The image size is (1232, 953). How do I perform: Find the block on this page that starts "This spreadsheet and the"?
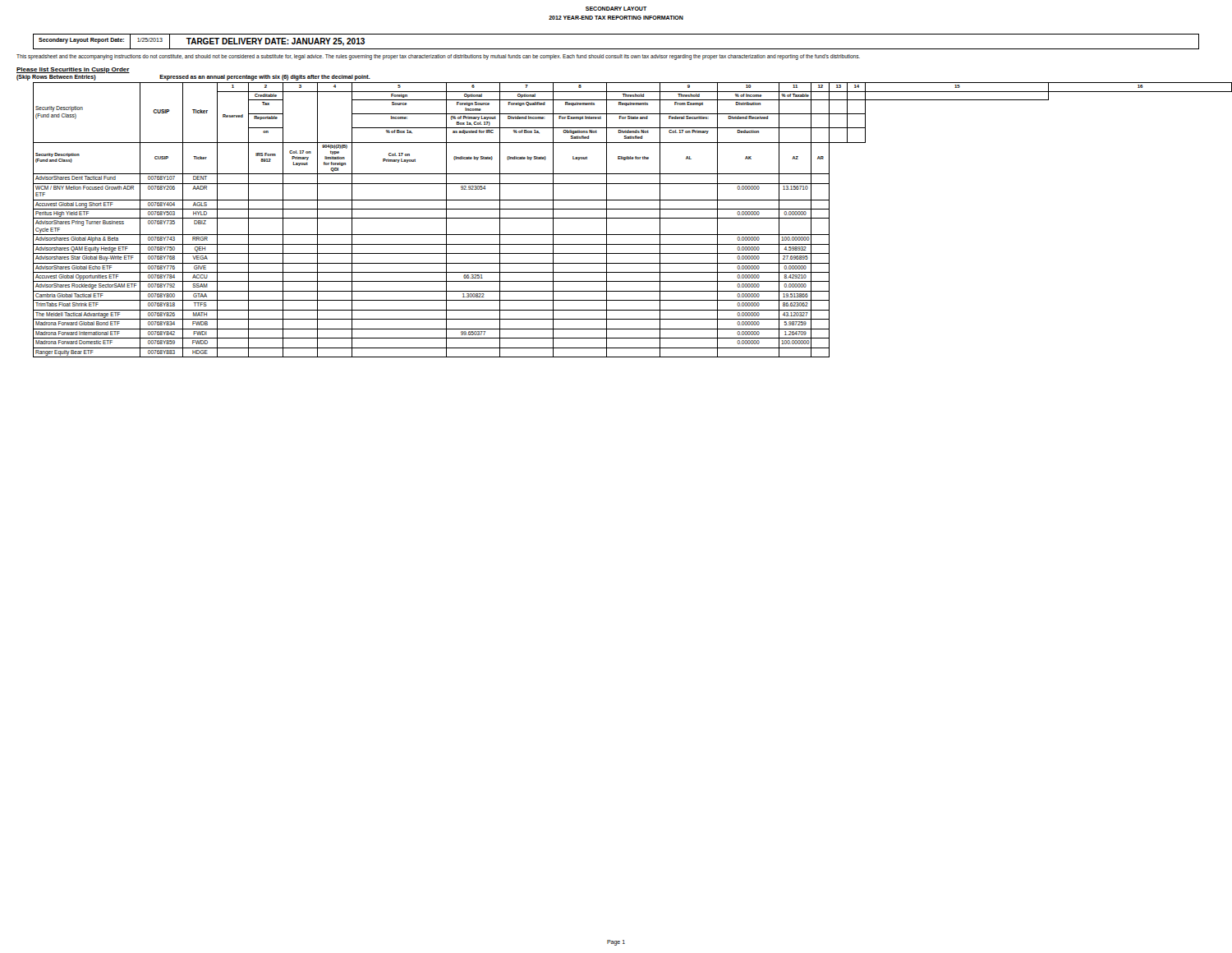pos(438,56)
